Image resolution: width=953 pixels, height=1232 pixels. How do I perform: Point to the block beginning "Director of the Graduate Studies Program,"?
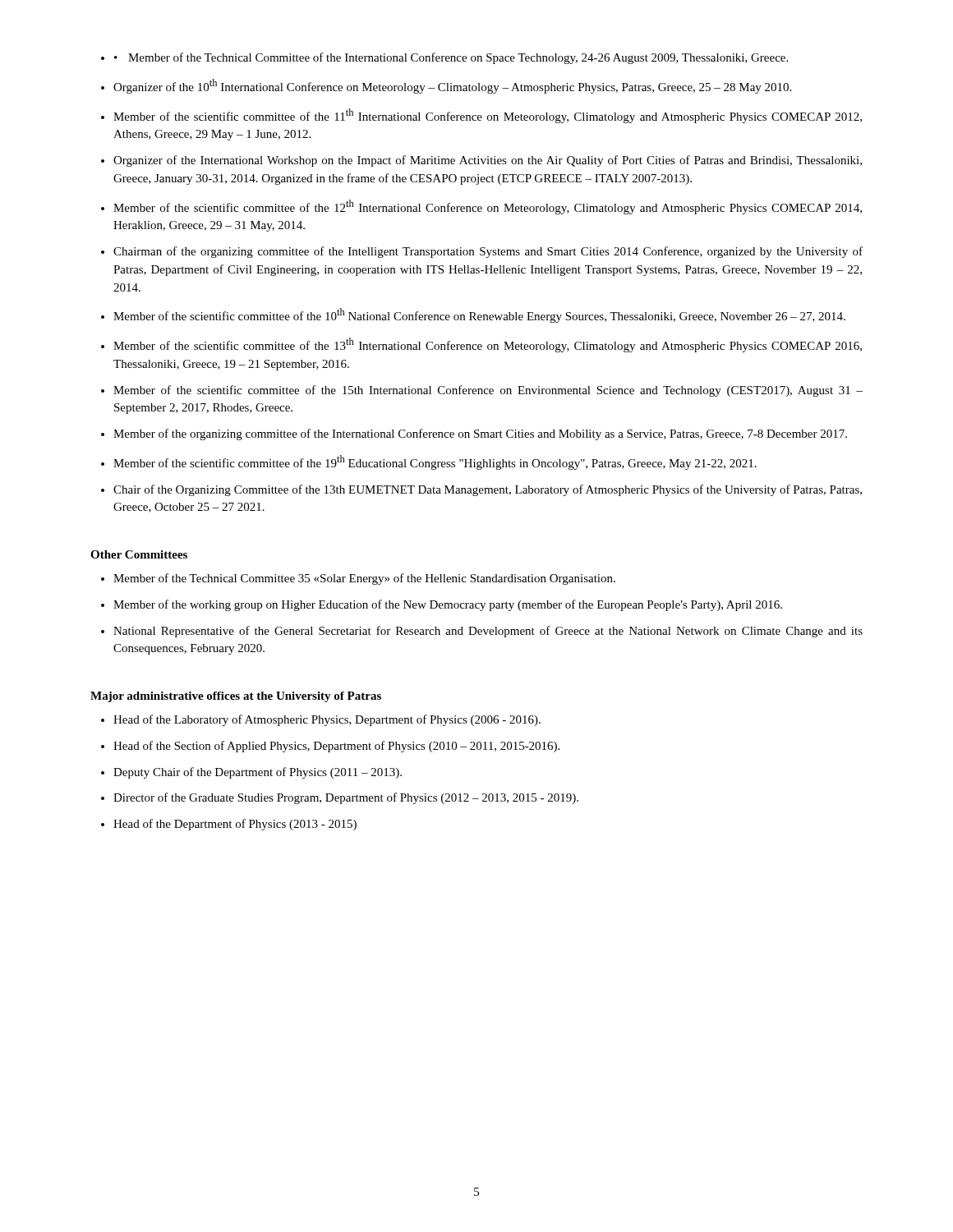point(488,798)
